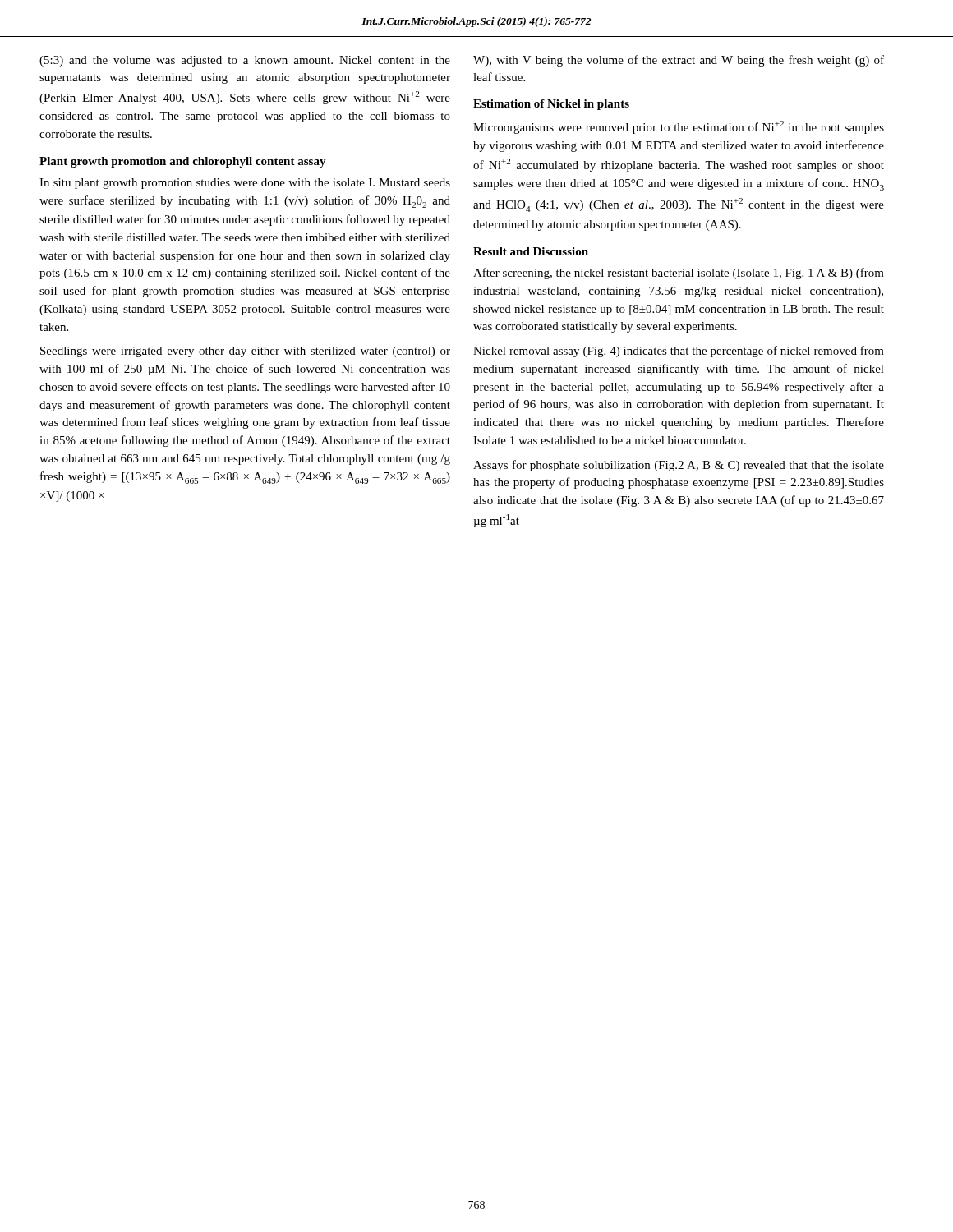The width and height of the screenshot is (953, 1232).
Task: Locate the region starting "Seedlings were irrigated"
Action: (245, 424)
